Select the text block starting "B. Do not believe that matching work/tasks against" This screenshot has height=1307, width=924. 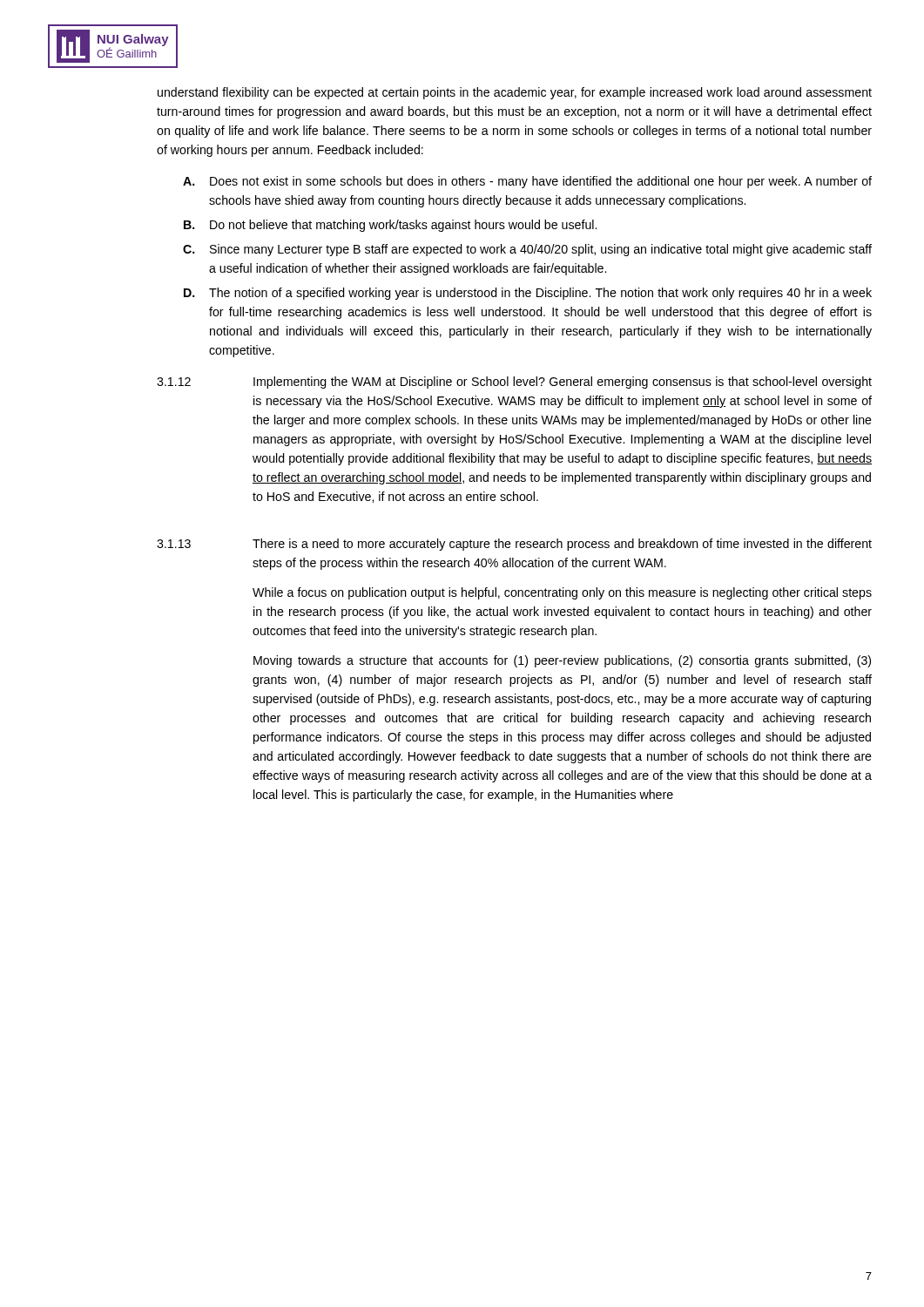pos(527,225)
